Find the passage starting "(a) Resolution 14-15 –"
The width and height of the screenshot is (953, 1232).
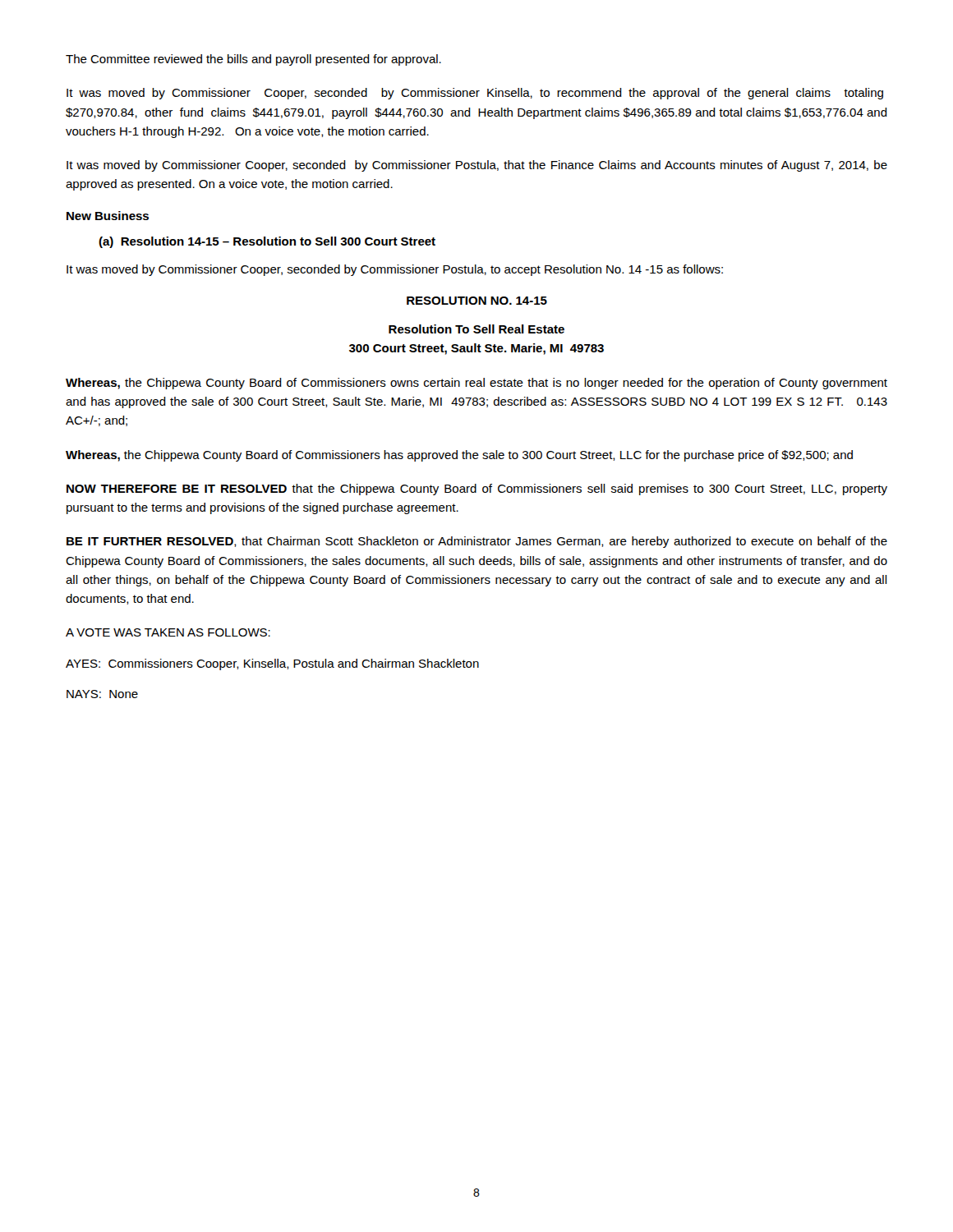267,241
